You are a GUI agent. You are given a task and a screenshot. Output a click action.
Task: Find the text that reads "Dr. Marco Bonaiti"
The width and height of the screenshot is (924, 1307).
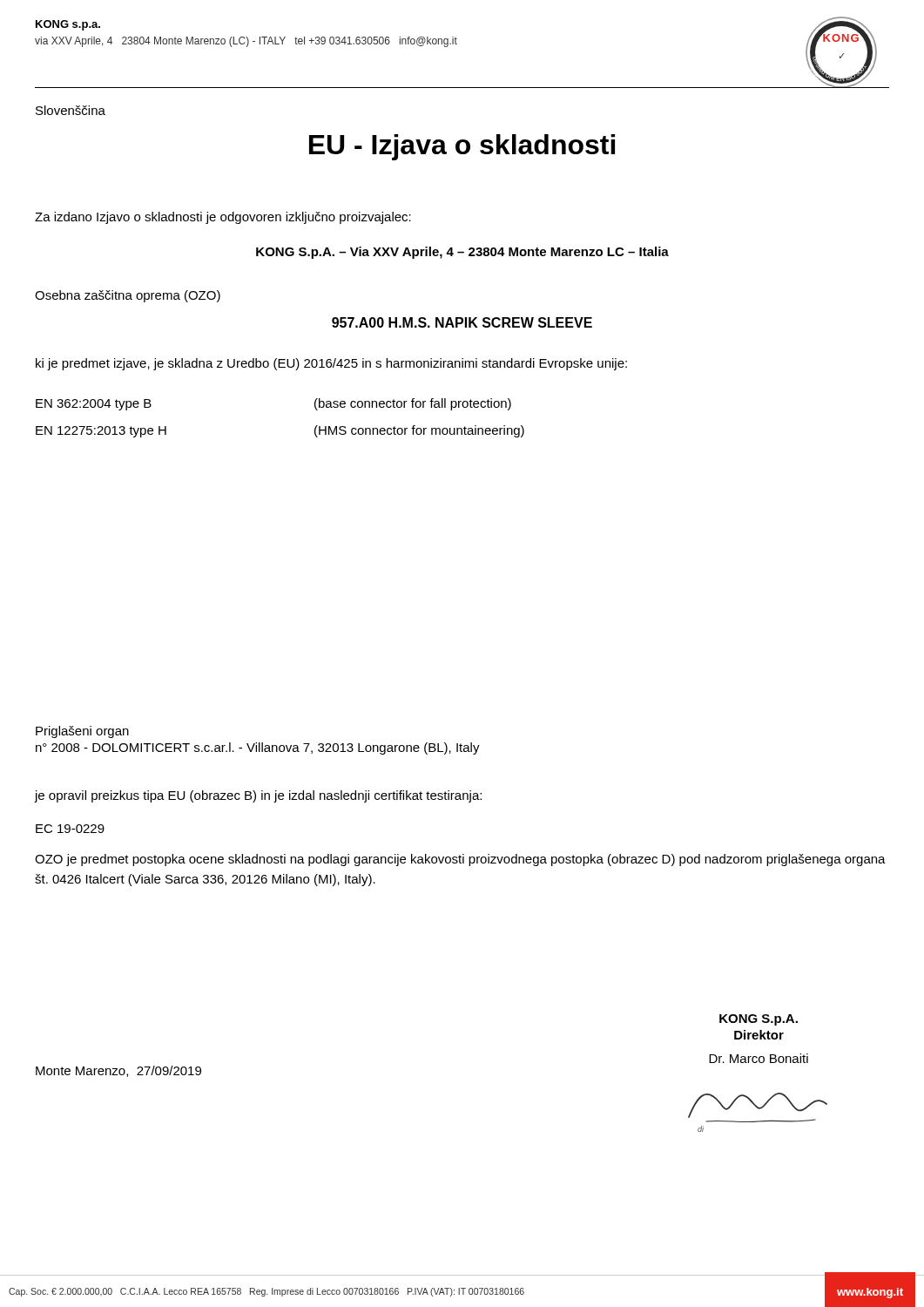(x=759, y=1058)
